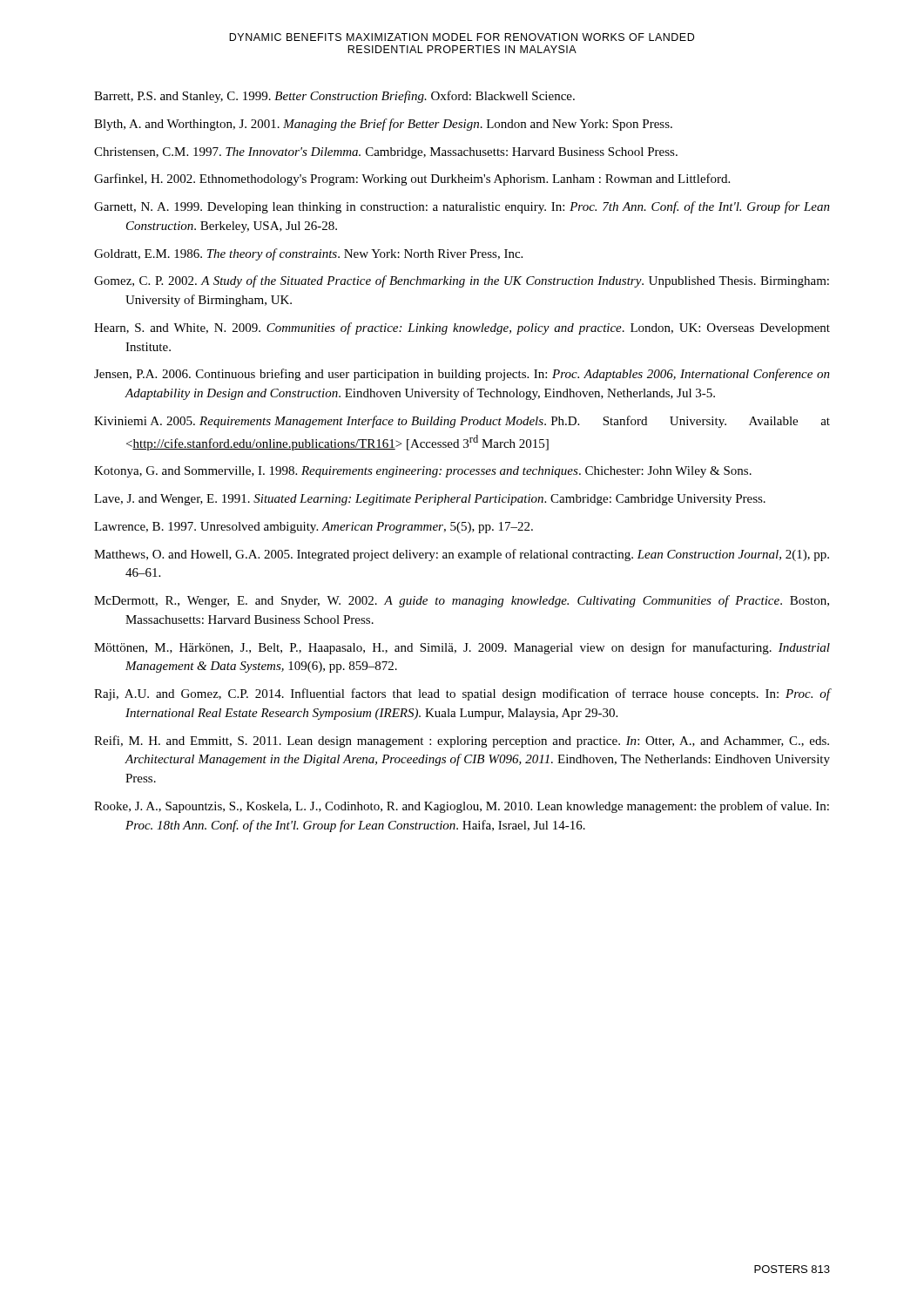Find the text starting "McDermott, R., Wenger, E. and"
Viewport: 924px width, 1307px height.
pos(462,610)
